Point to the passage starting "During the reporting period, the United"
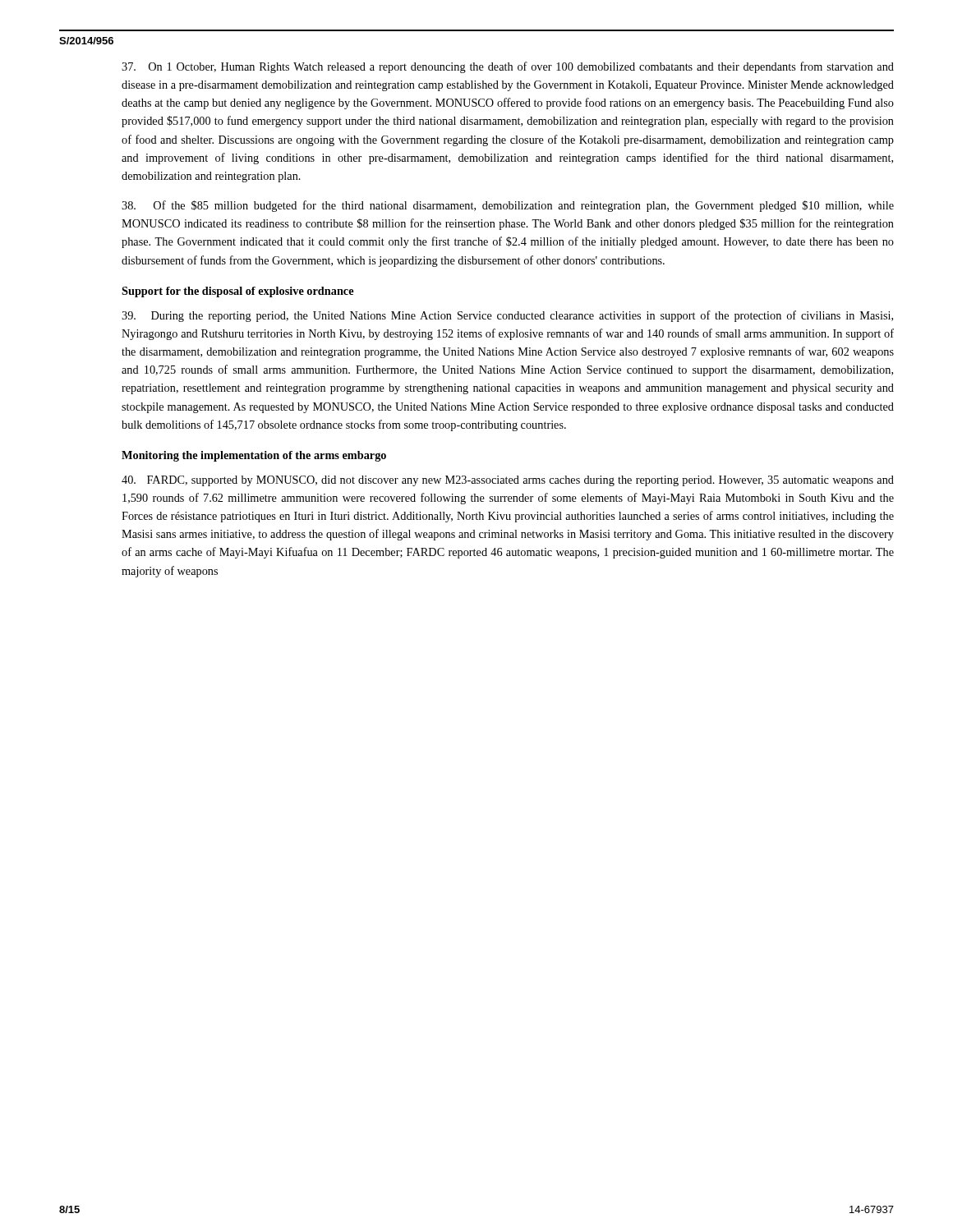 508,370
